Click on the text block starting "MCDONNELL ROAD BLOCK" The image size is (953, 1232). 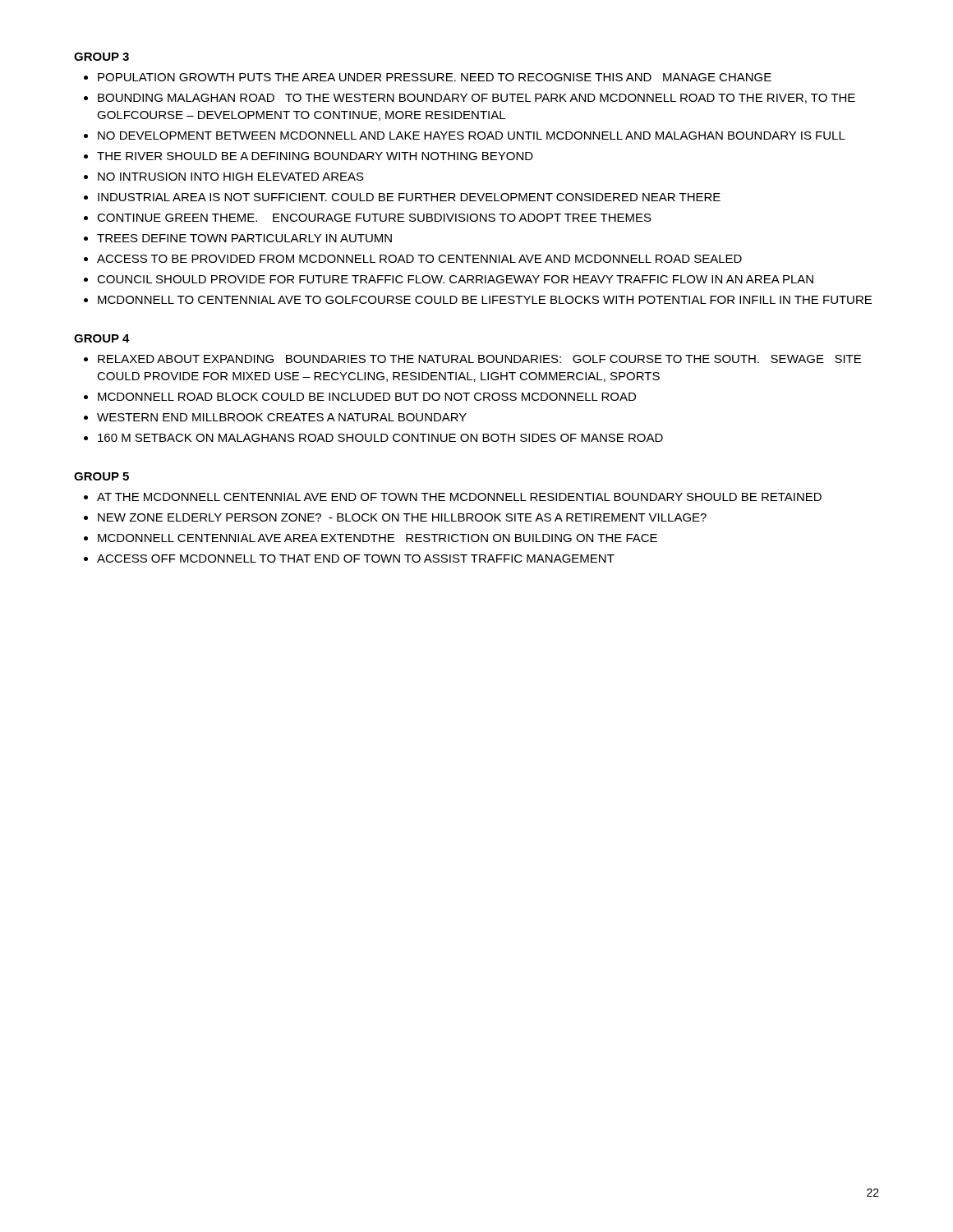367,396
